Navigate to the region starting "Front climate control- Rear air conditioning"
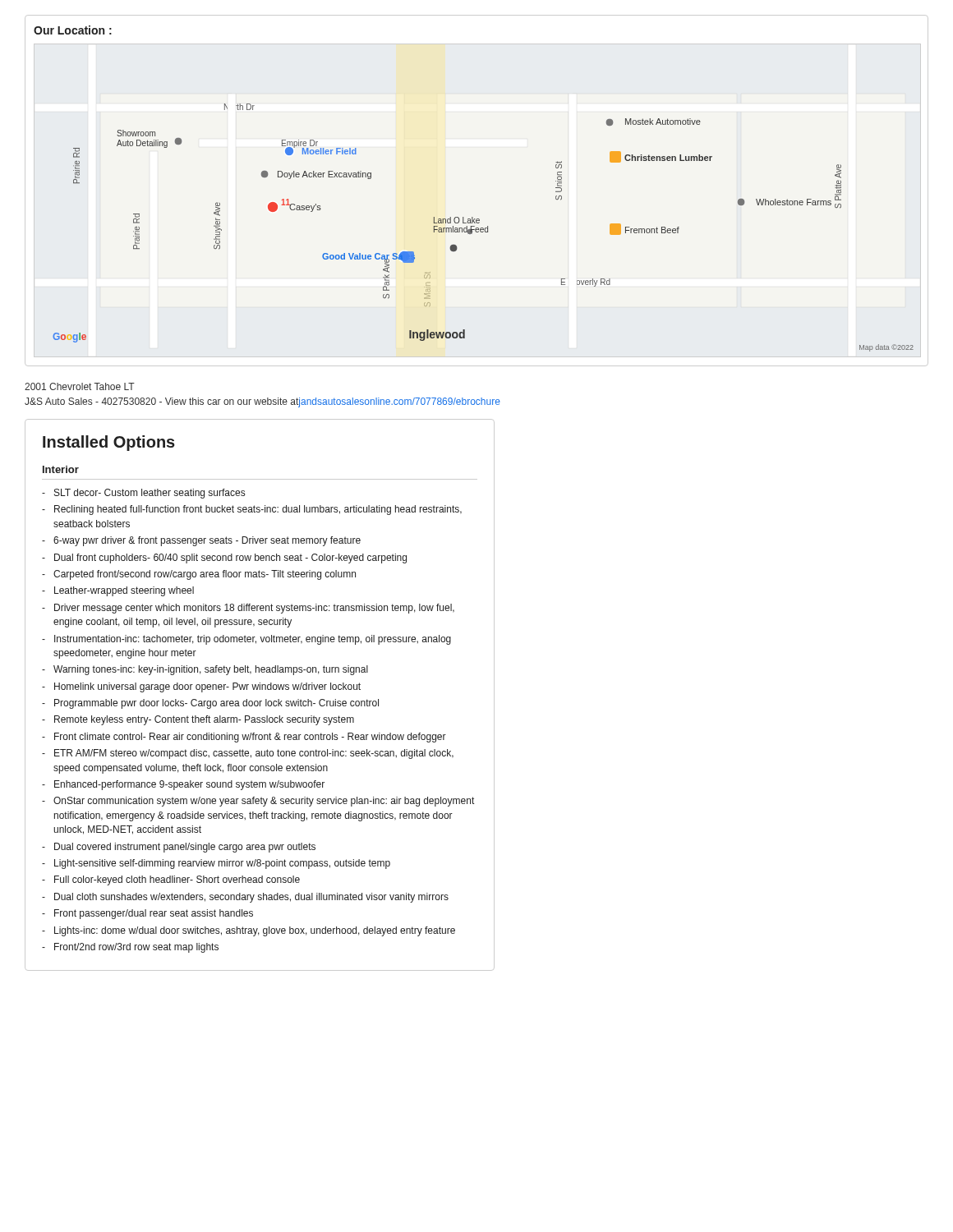This screenshot has height=1232, width=953. (x=250, y=737)
